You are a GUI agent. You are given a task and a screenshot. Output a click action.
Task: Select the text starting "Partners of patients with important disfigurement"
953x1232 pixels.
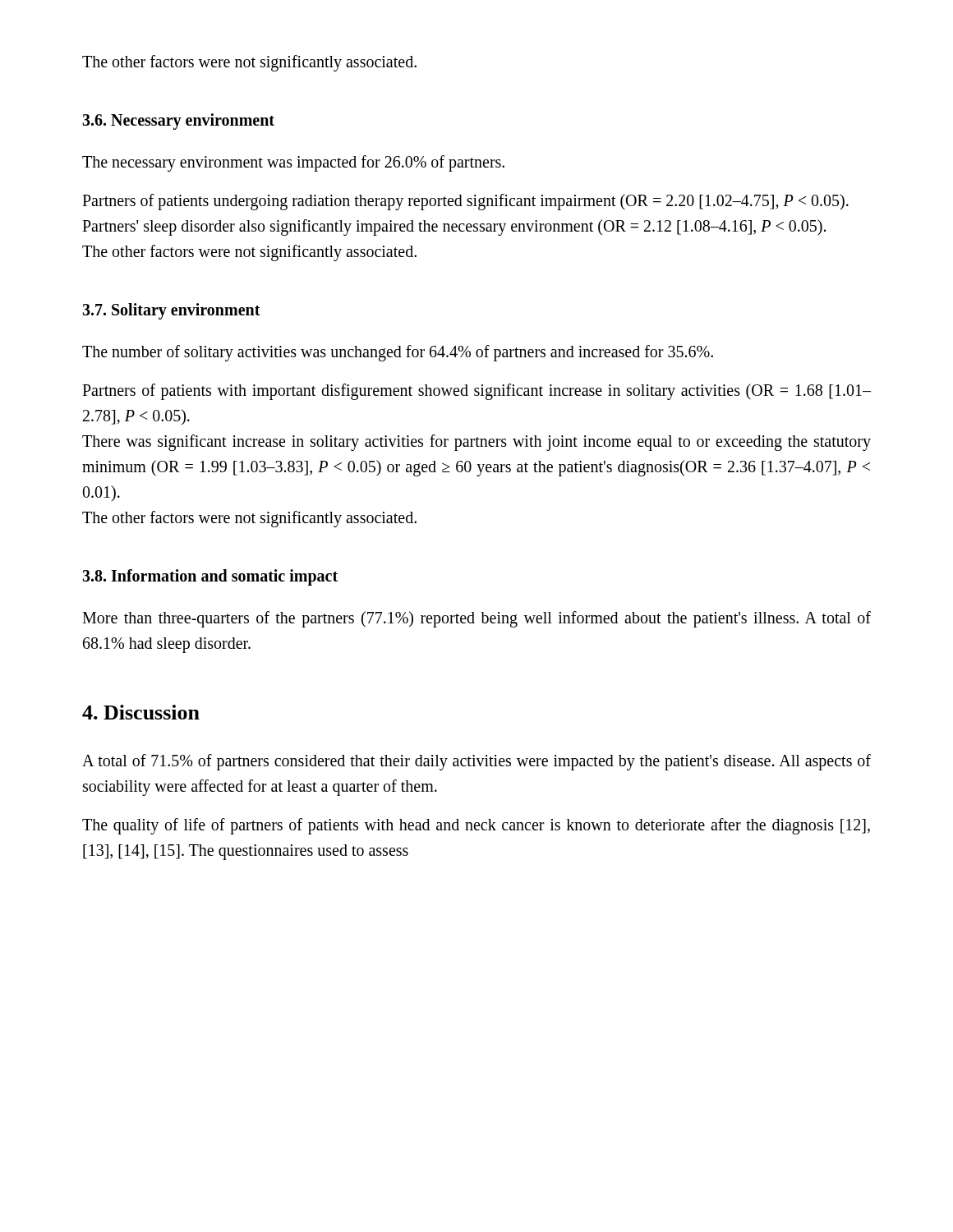(x=476, y=454)
